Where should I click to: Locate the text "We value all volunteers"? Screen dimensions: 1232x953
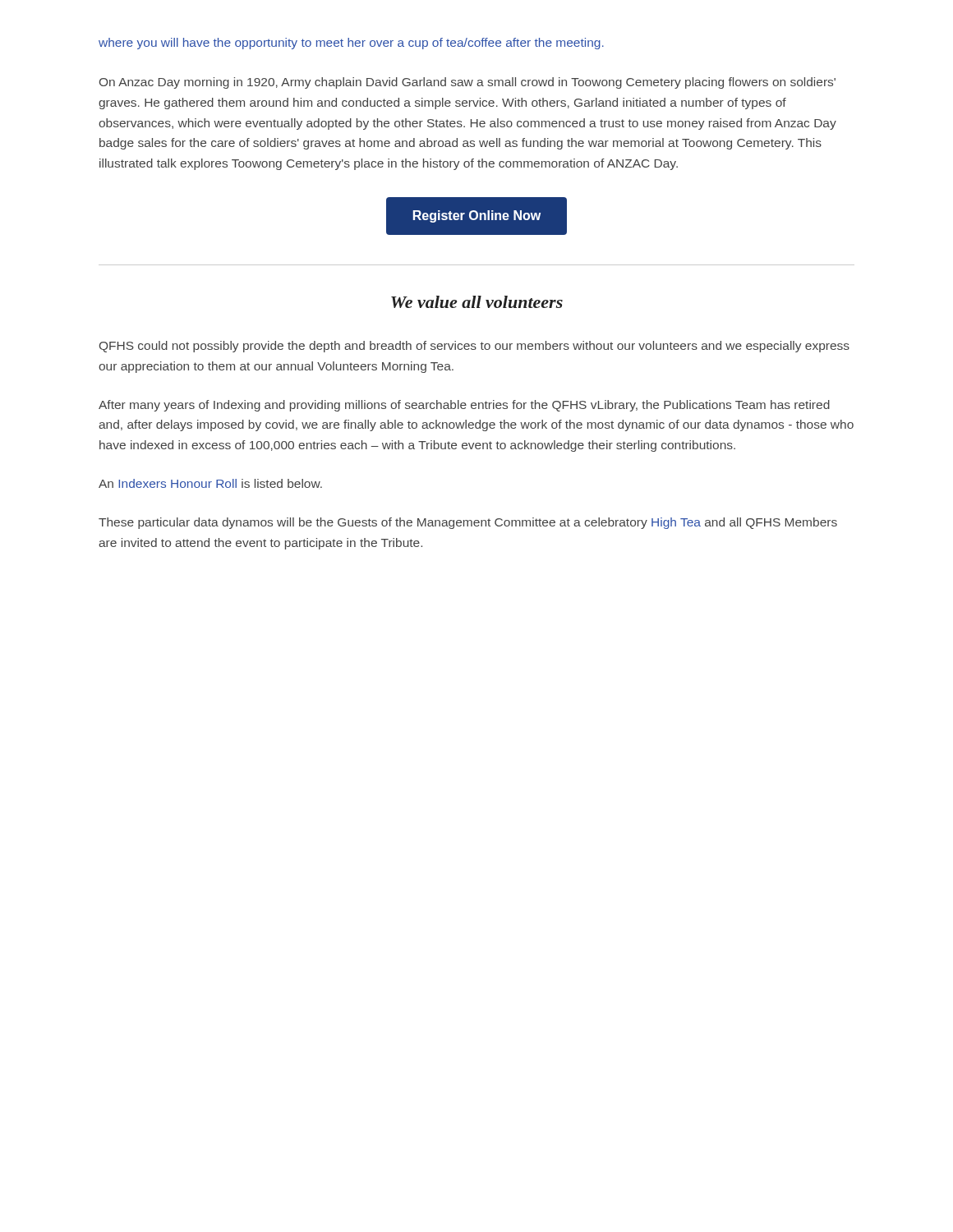point(476,302)
